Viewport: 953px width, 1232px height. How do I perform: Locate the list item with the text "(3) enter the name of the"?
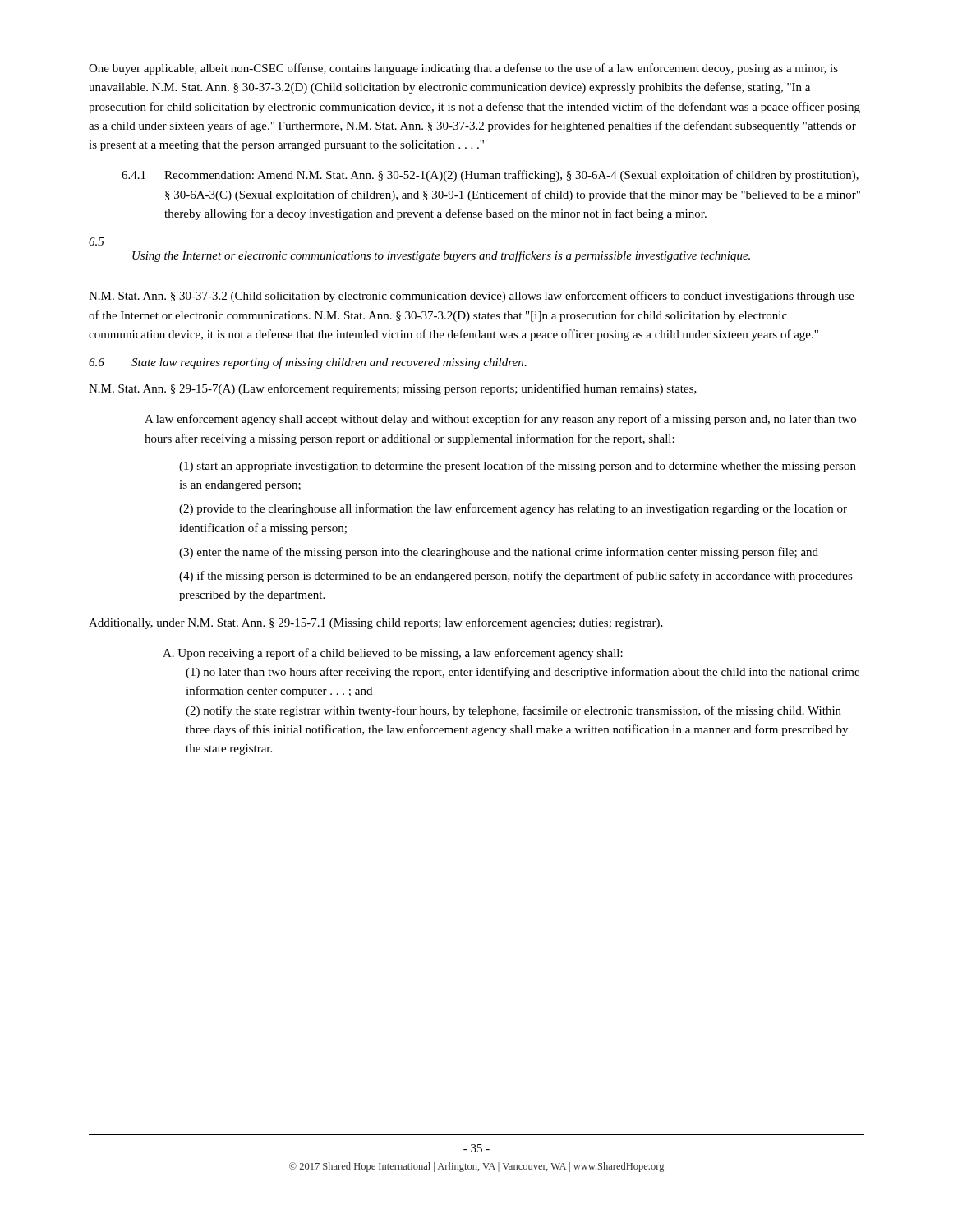point(499,552)
